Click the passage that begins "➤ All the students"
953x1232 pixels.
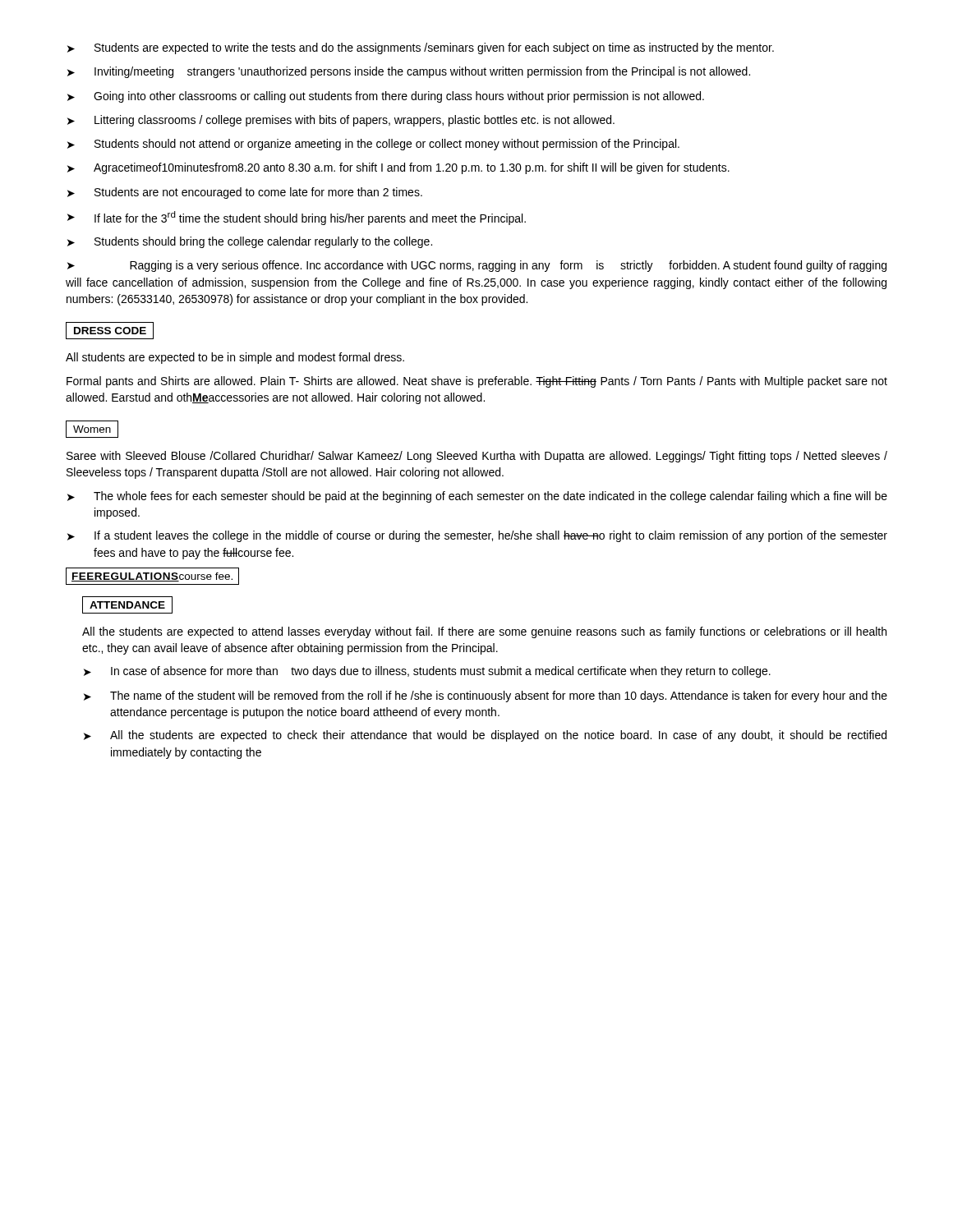pos(485,744)
